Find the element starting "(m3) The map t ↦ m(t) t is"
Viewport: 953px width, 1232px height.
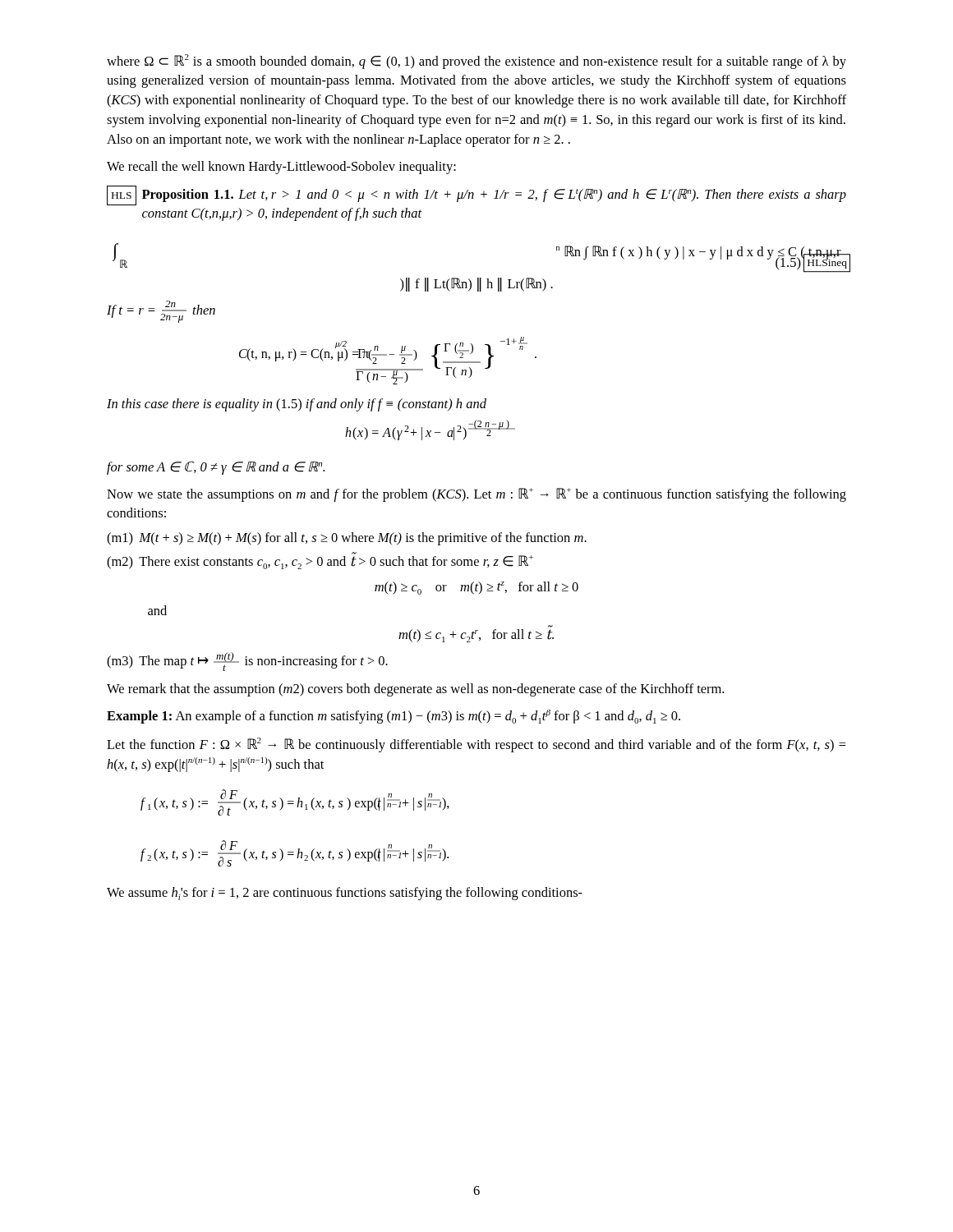tap(248, 662)
